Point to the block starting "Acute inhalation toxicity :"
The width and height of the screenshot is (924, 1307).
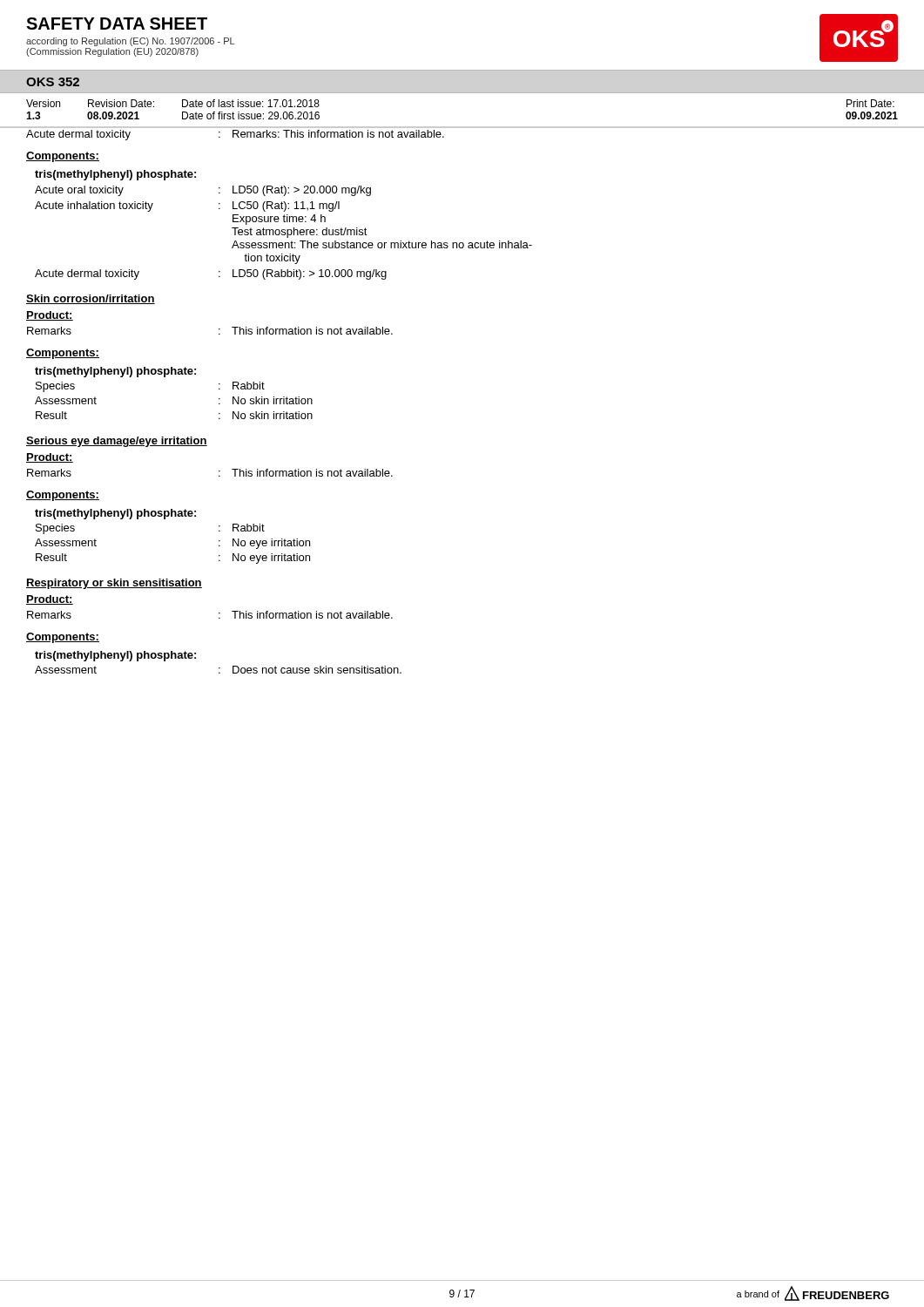(x=284, y=231)
